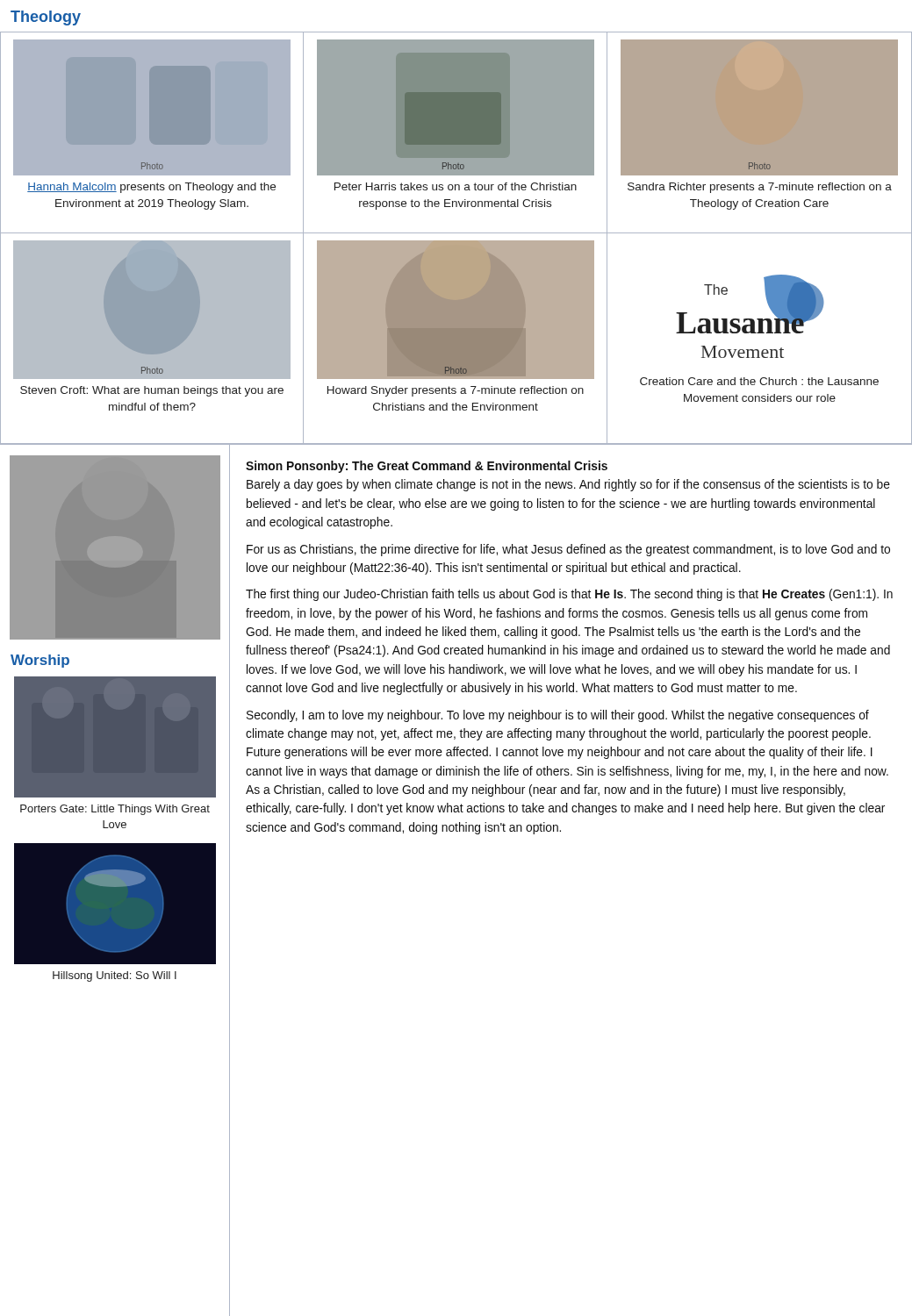
Task: Click the caption that begins "Porters Gate: Little Things With Great"
Action: pyautogui.click(x=115, y=816)
